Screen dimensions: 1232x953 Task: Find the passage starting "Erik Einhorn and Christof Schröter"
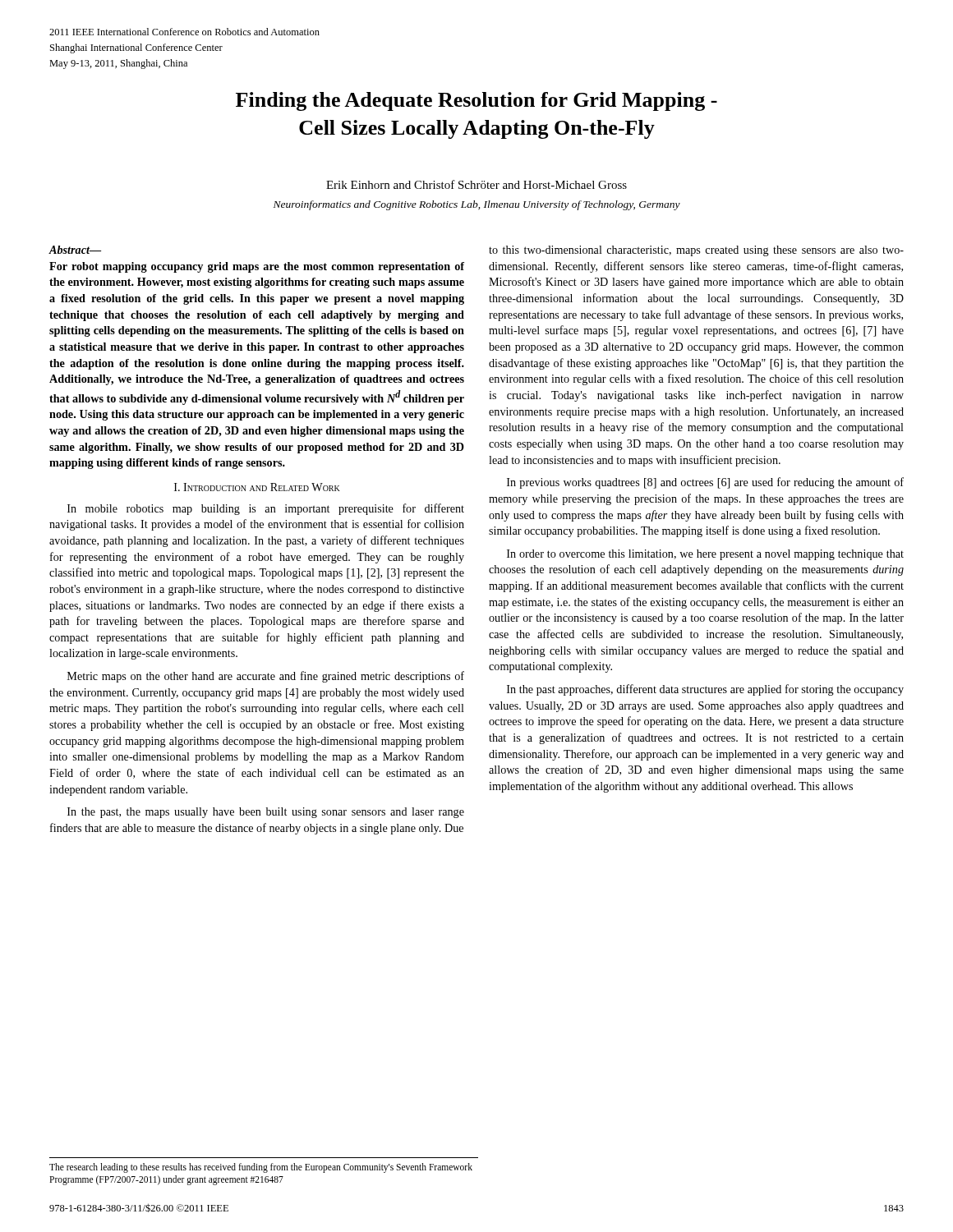point(476,194)
